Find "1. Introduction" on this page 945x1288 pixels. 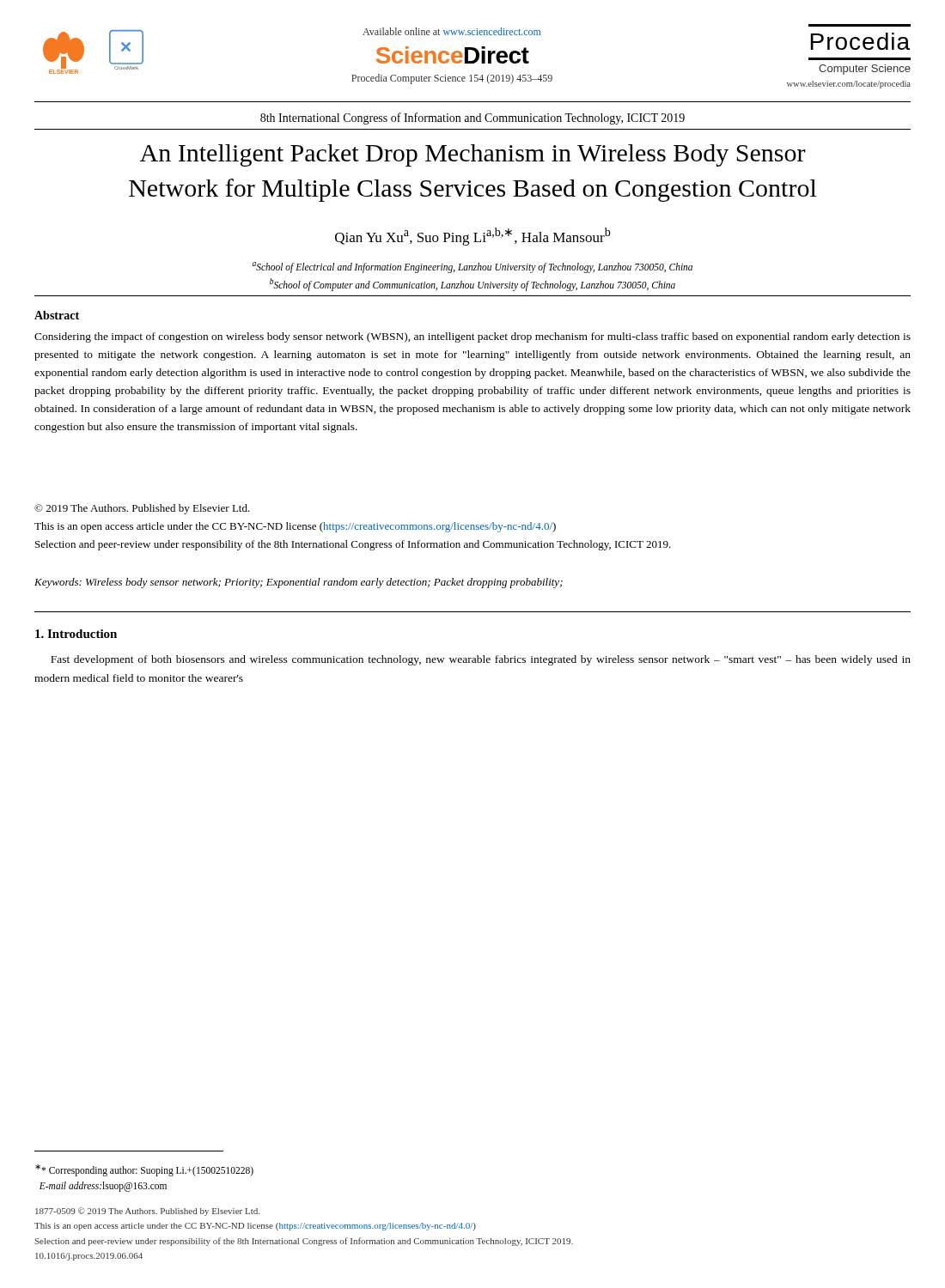coord(76,634)
